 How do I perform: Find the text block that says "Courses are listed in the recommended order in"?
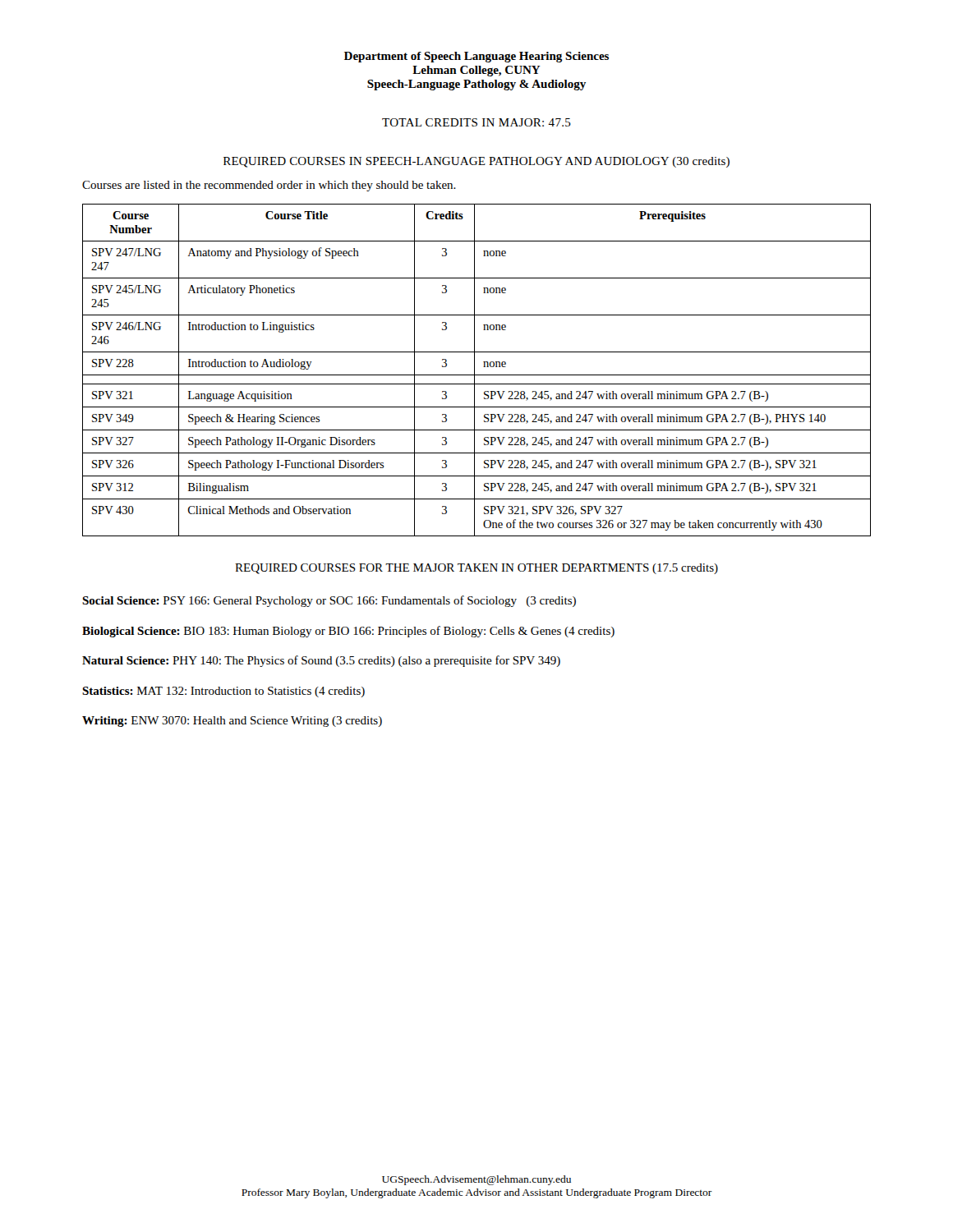[269, 185]
